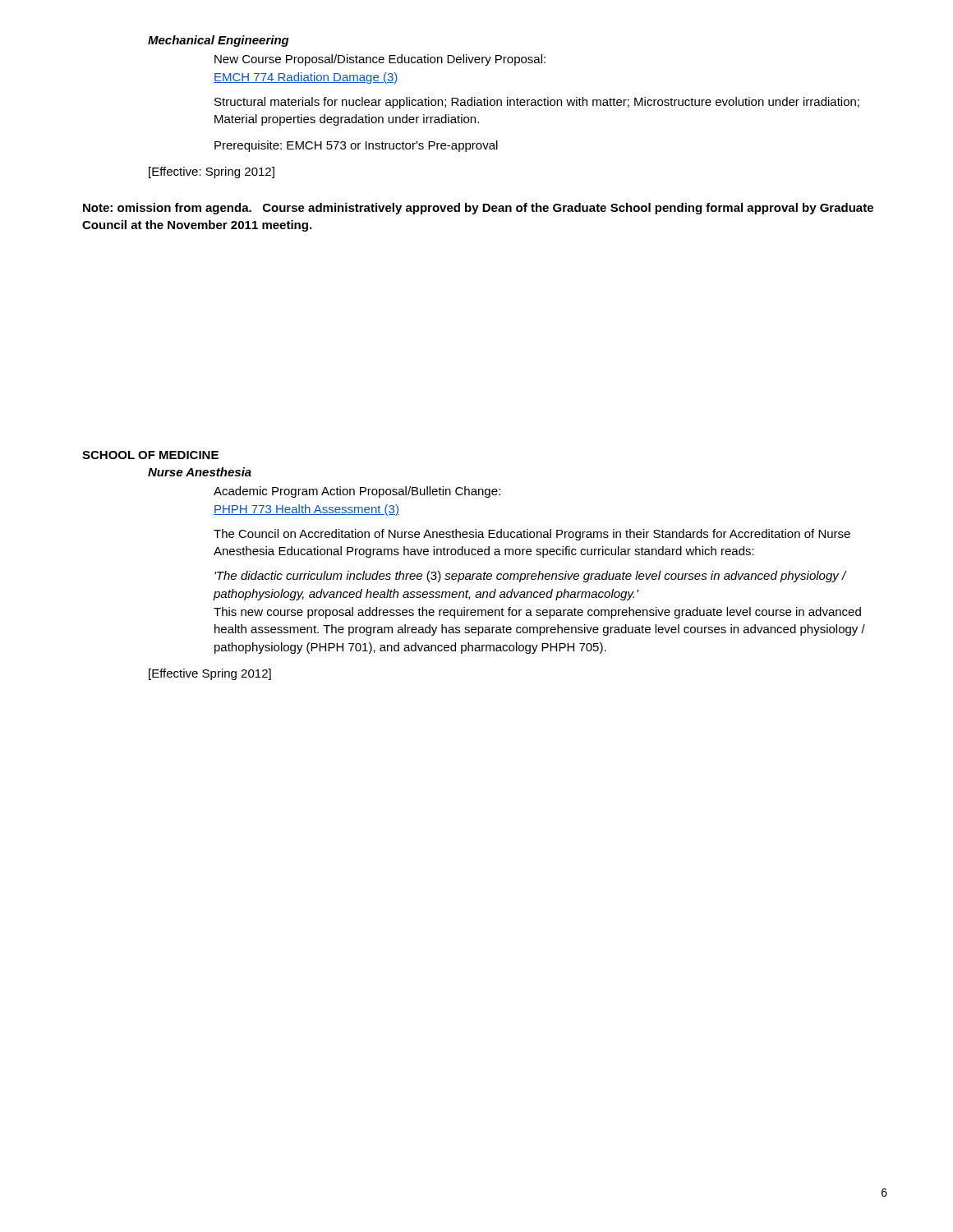Find the text block that says "'The didactic curriculum includes three (3) separate"
The height and width of the screenshot is (1232, 953).
click(550, 611)
